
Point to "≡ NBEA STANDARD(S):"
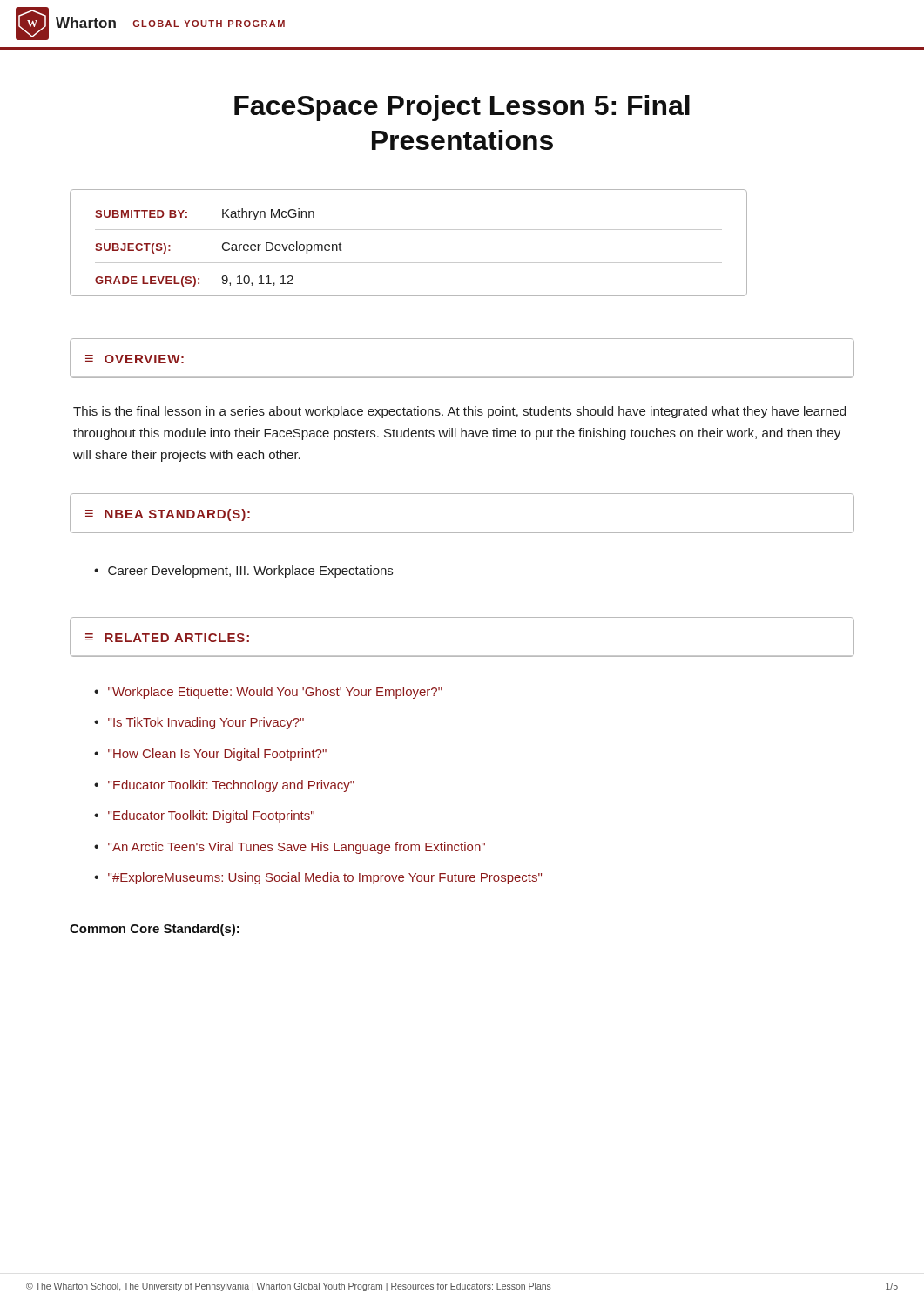pos(462,513)
